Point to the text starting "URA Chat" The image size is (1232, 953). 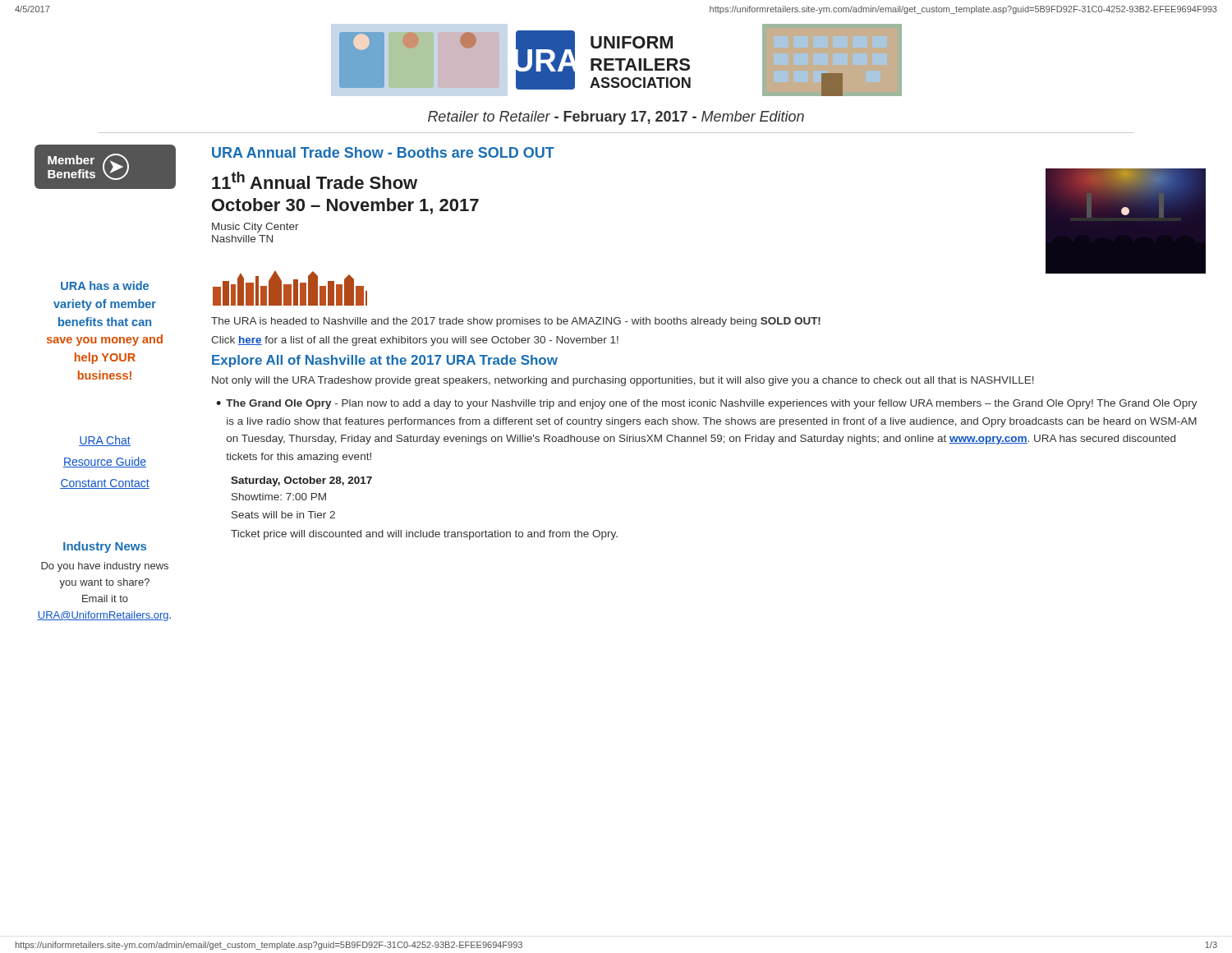click(105, 440)
